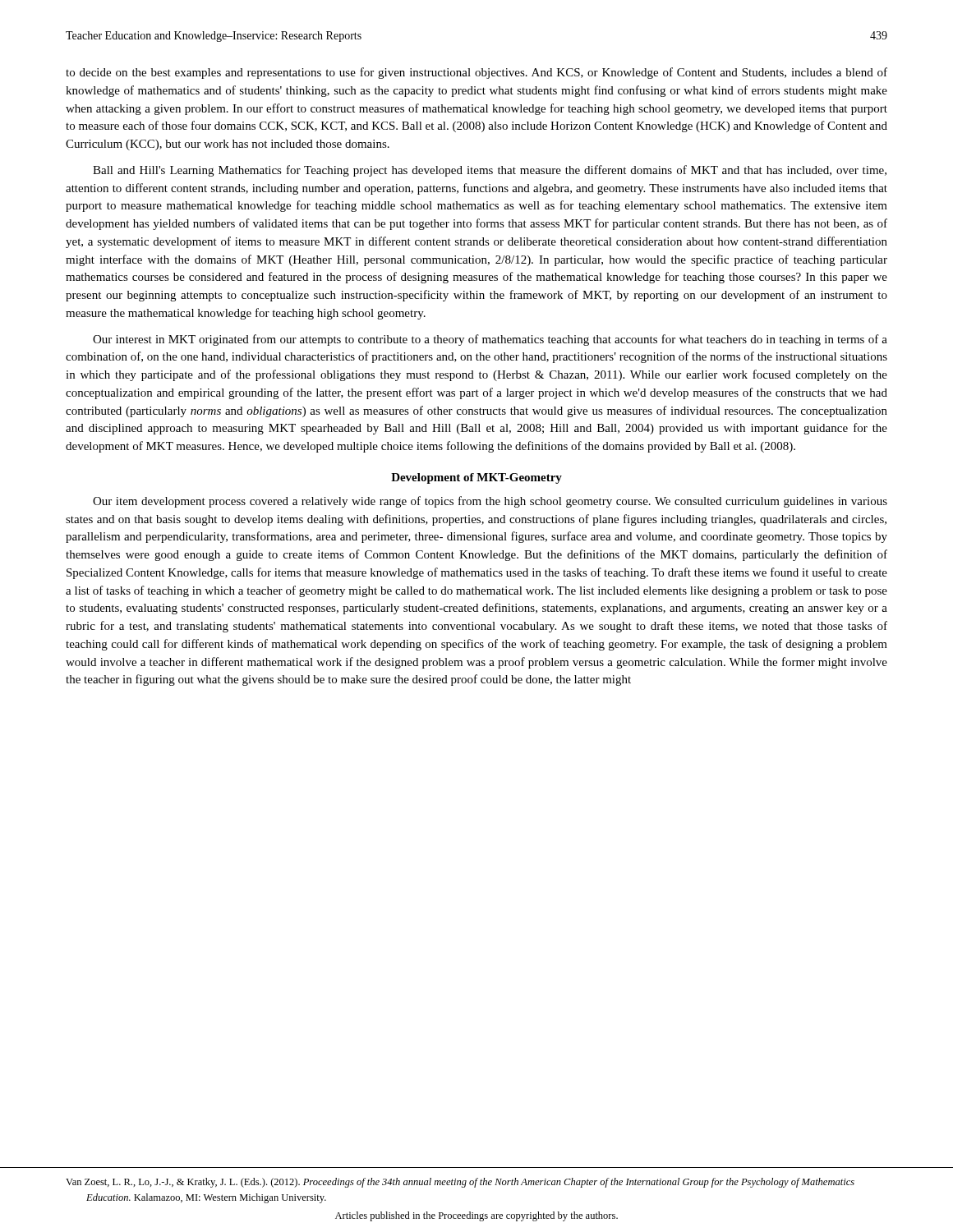953x1232 pixels.
Task: Click the passage that begins "to decide on the best examples and representations"
Action: click(476, 109)
